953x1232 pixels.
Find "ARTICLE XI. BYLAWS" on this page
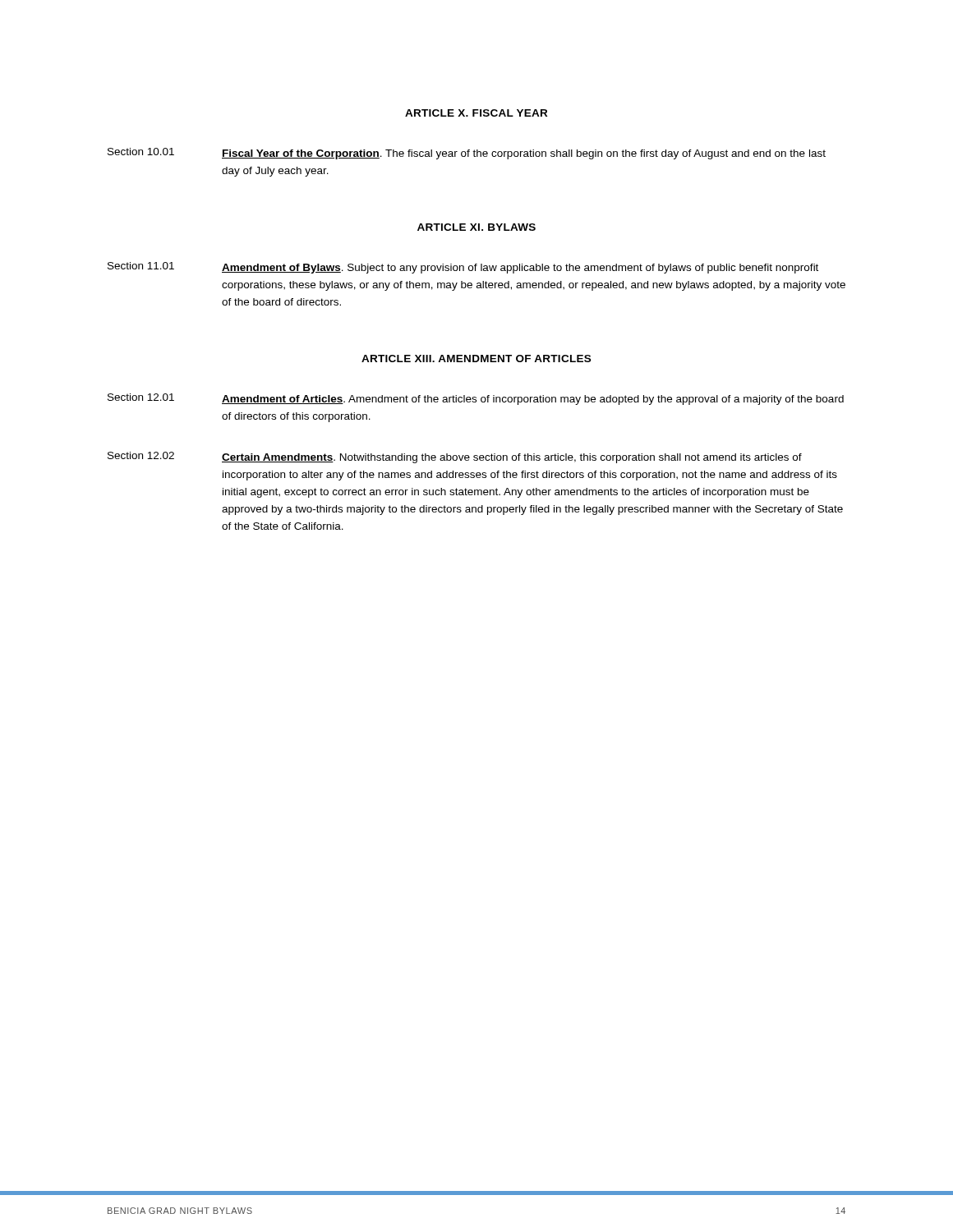click(476, 227)
